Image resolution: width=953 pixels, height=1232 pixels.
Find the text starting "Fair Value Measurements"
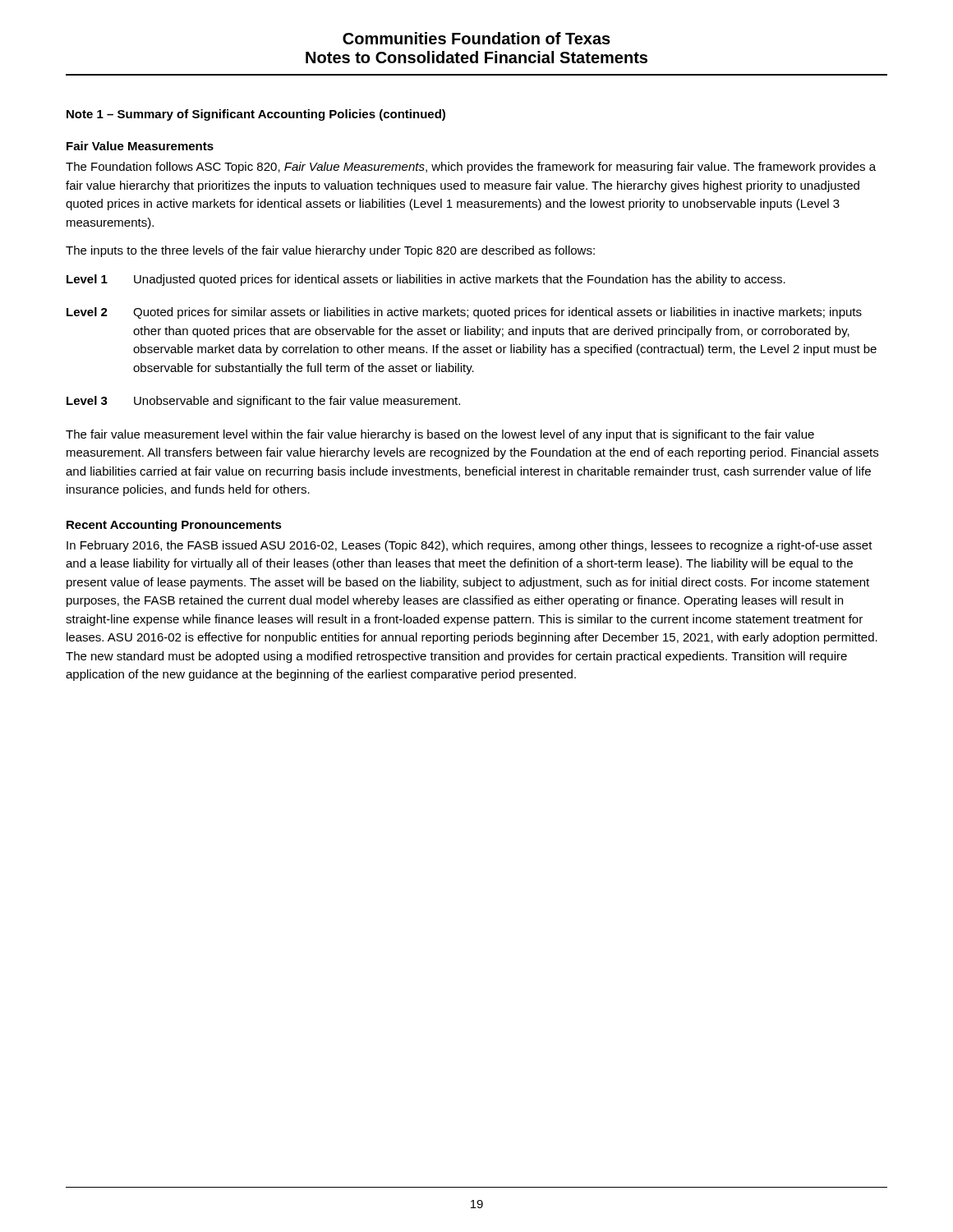pos(140,146)
